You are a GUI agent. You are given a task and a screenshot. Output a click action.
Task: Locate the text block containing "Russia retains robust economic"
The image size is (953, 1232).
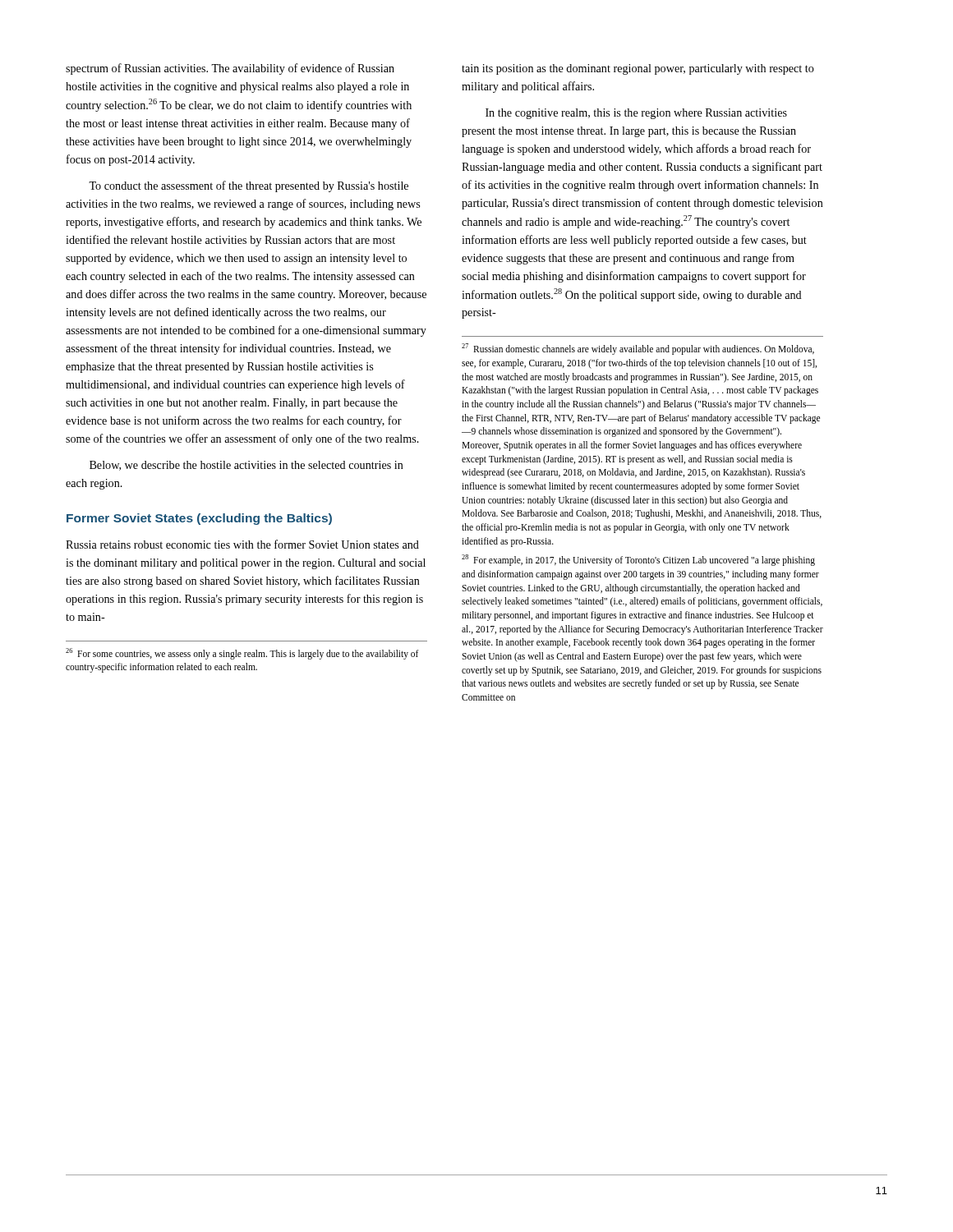pyautogui.click(x=246, y=580)
